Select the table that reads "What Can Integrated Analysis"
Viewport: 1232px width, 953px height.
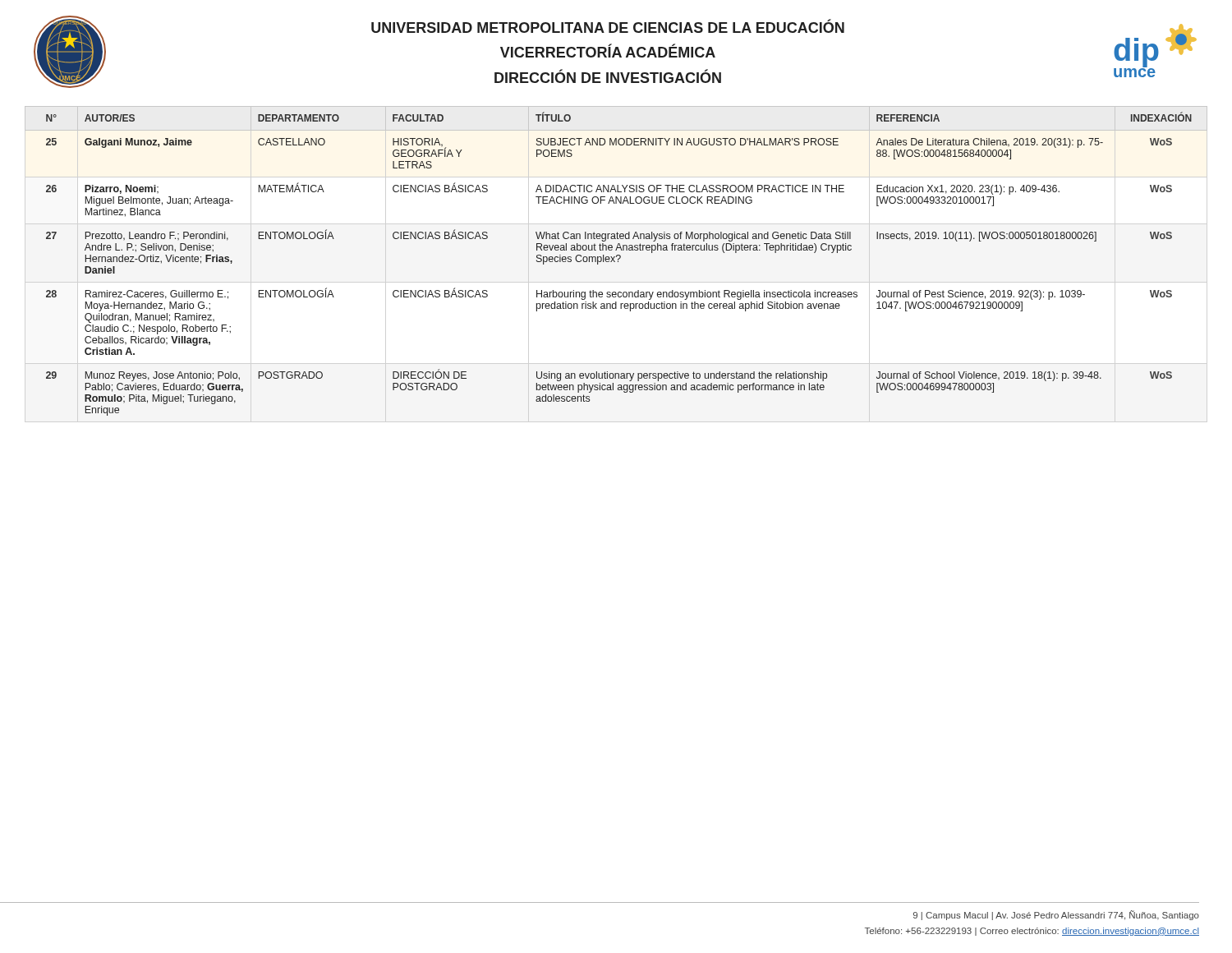click(616, 264)
